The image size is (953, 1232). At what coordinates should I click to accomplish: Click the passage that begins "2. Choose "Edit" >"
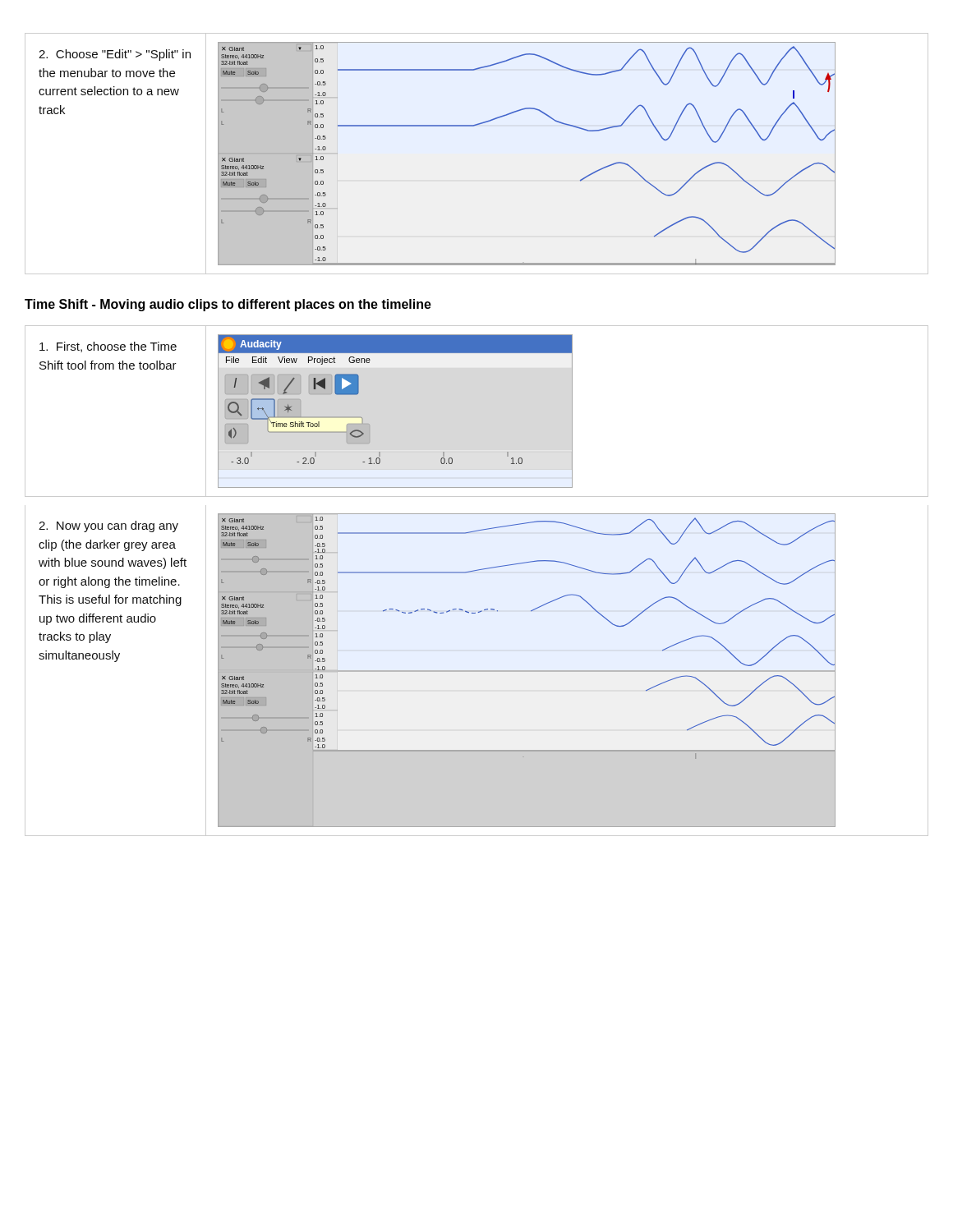(x=476, y=154)
